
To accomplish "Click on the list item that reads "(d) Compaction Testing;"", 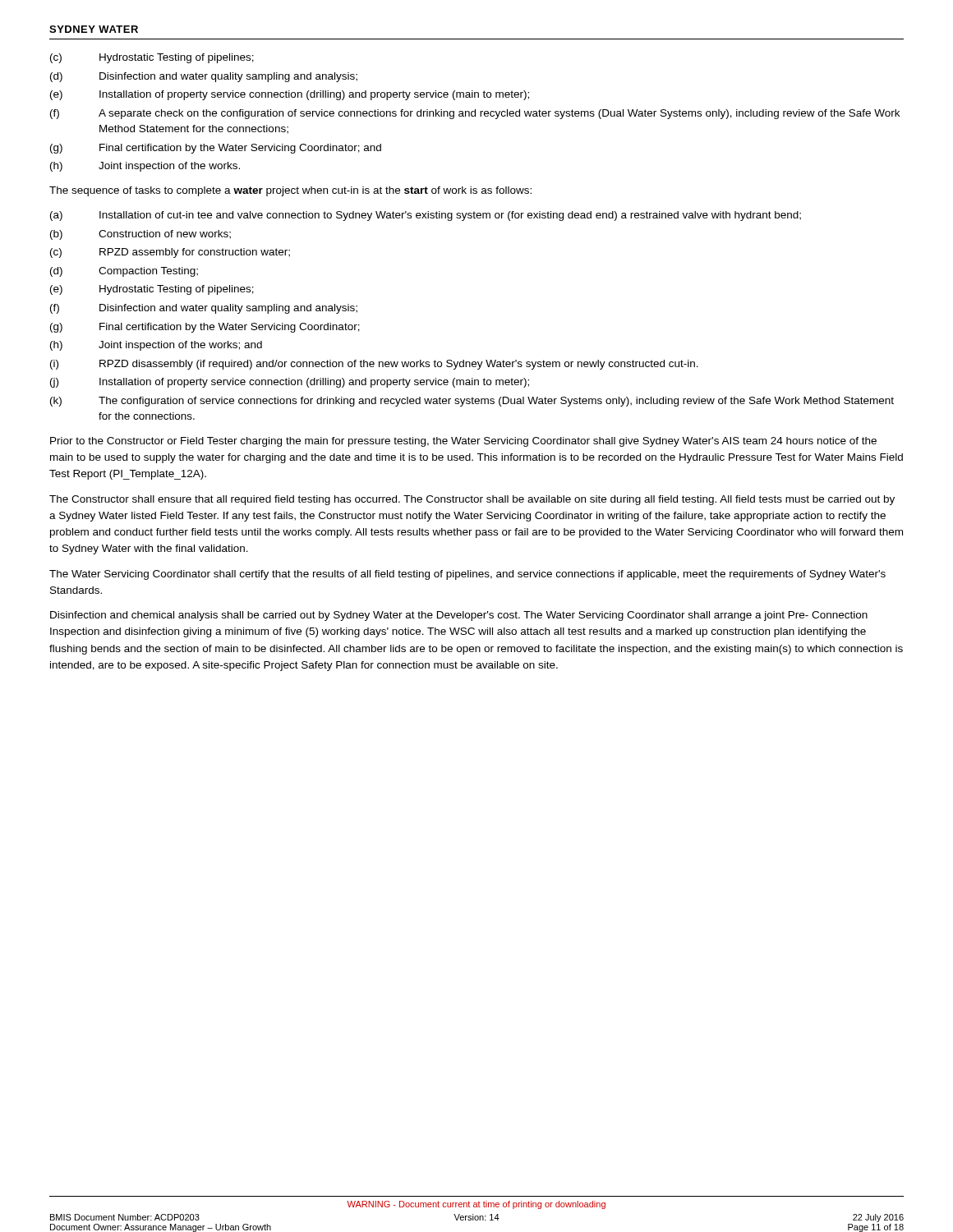I will click(124, 272).
